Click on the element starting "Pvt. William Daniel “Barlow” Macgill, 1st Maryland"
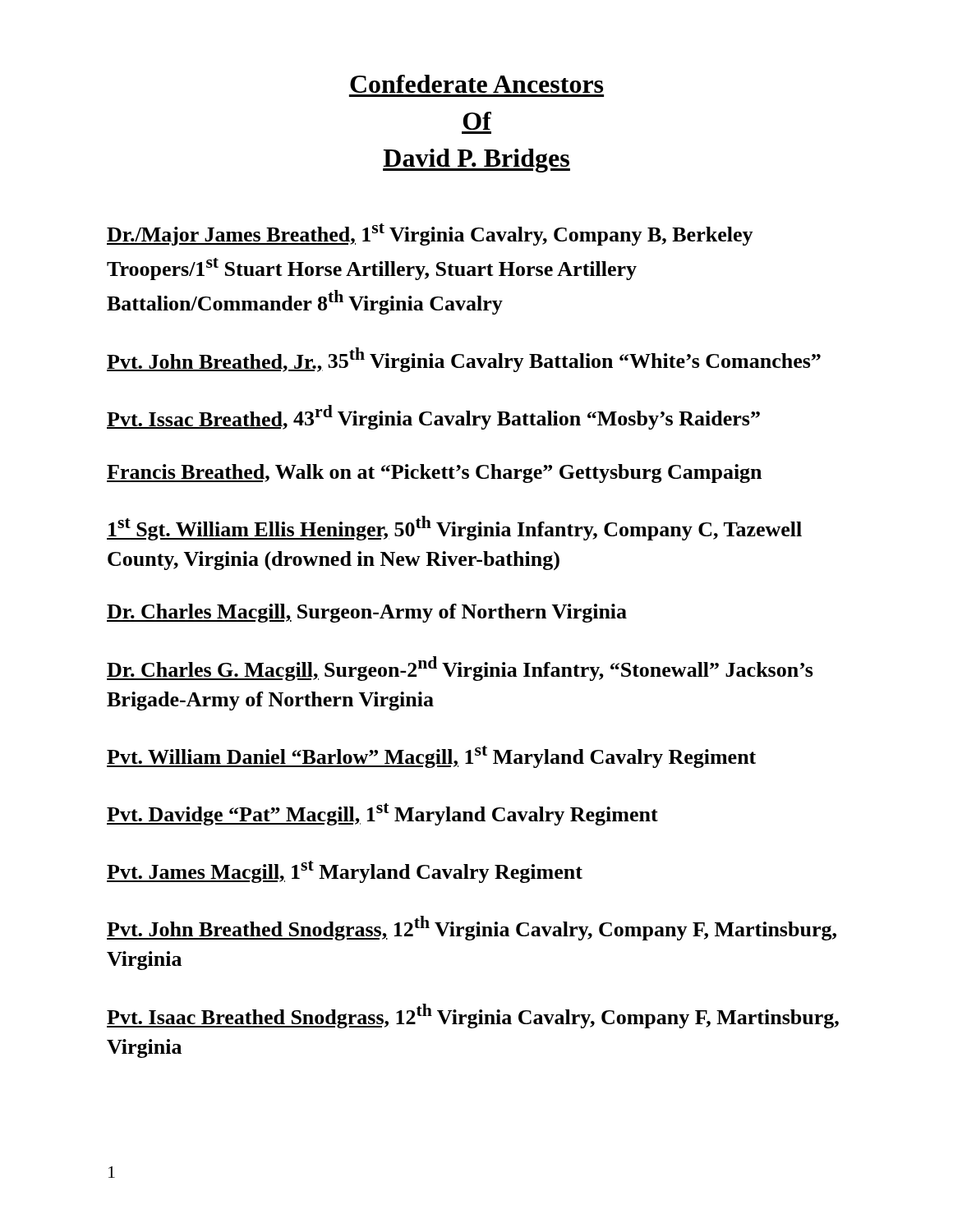 pyautogui.click(x=431, y=755)
